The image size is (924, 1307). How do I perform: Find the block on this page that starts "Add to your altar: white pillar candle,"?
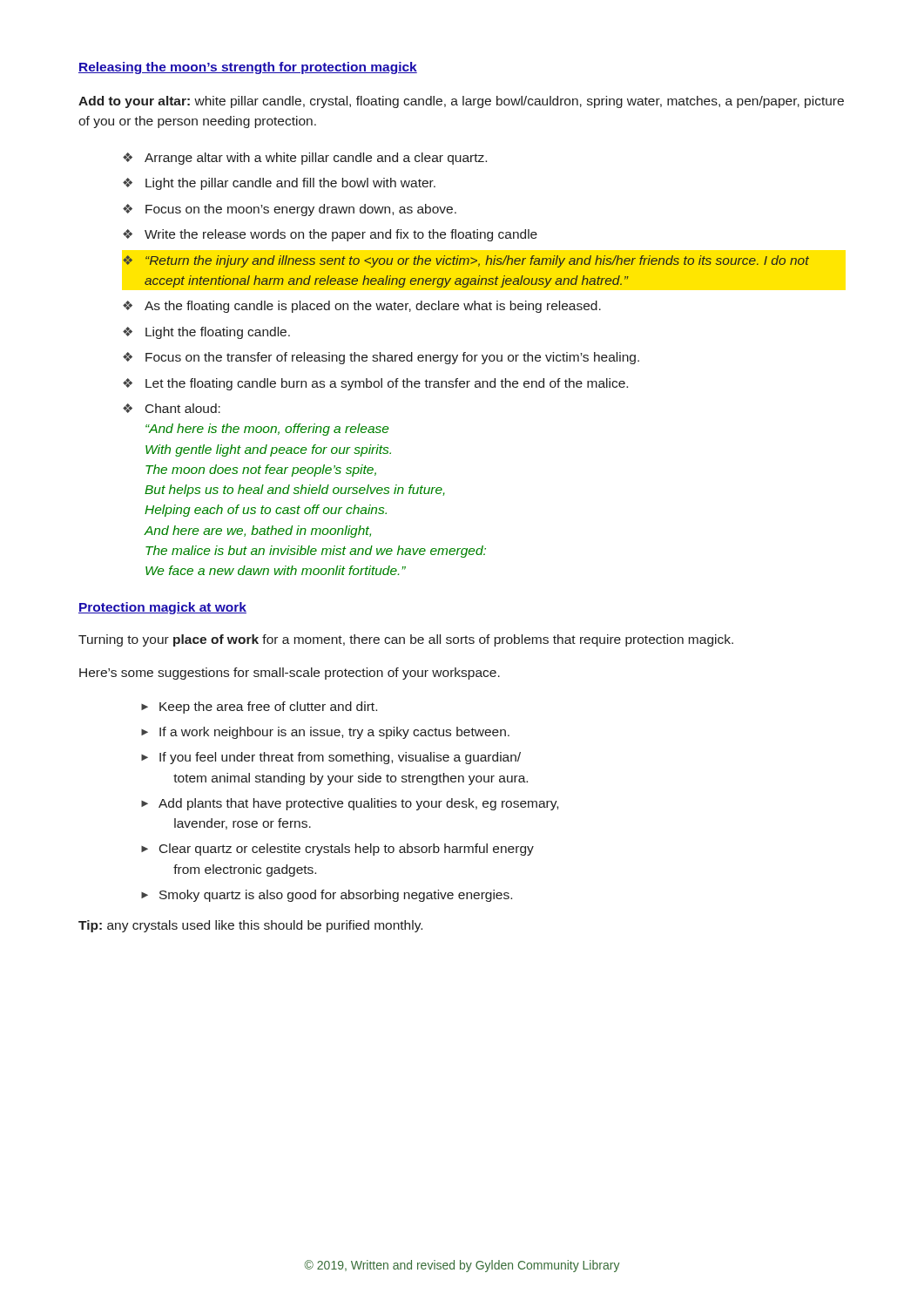(x=461, y=111)
